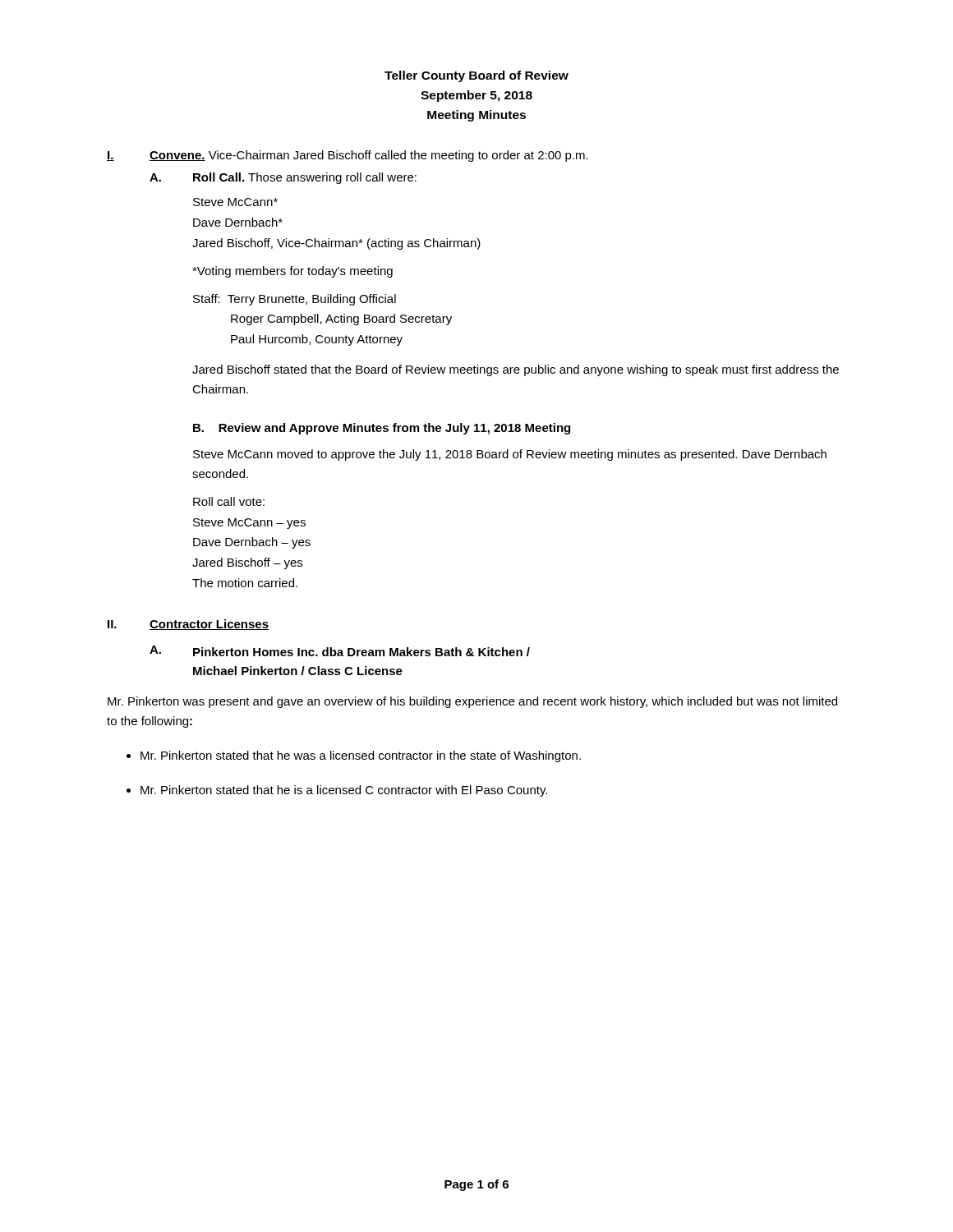Click on the text starting "Steve McCann moved to approve the July"
953x1232 pixels.
510,463
